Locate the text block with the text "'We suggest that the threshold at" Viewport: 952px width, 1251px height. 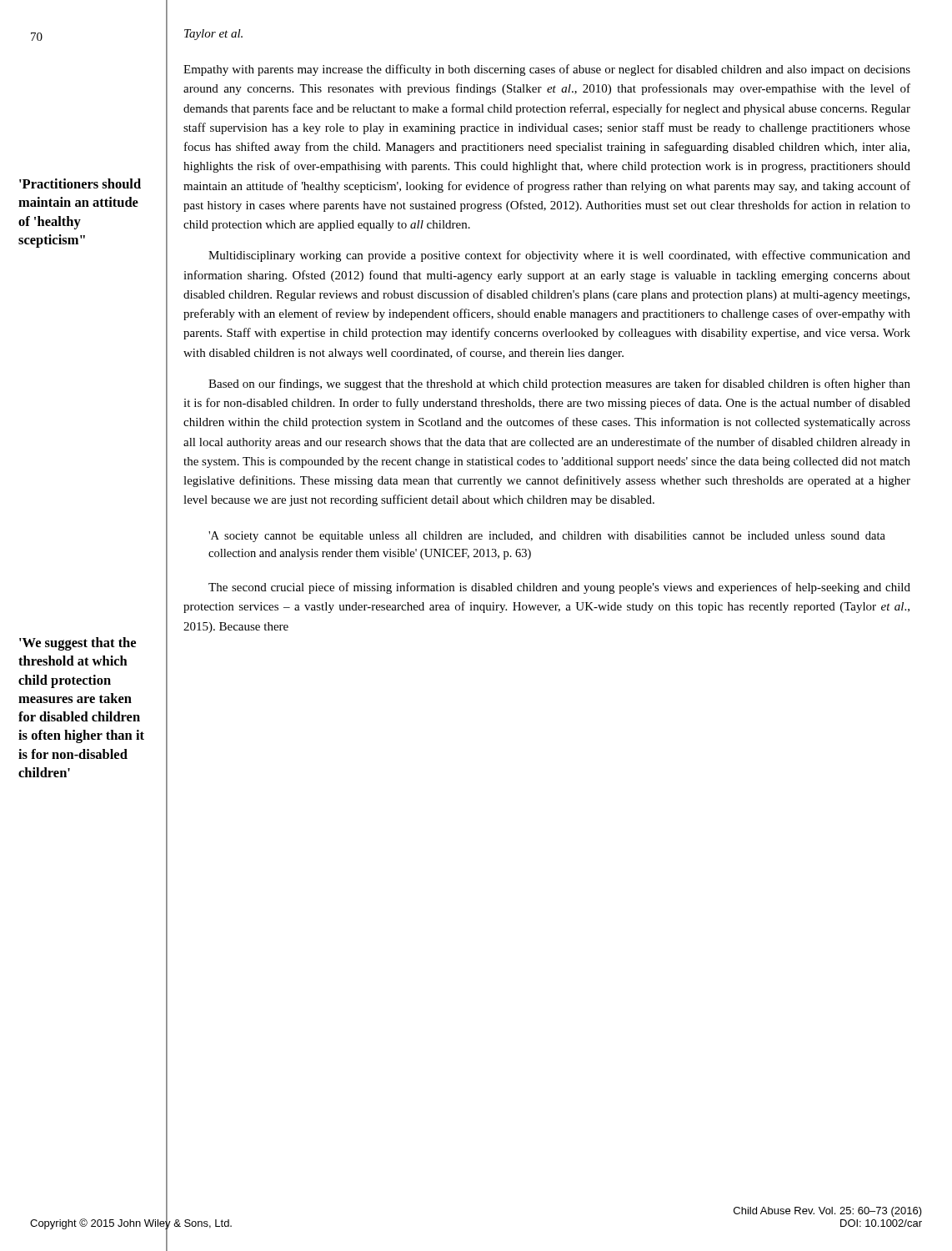(81, 708)
